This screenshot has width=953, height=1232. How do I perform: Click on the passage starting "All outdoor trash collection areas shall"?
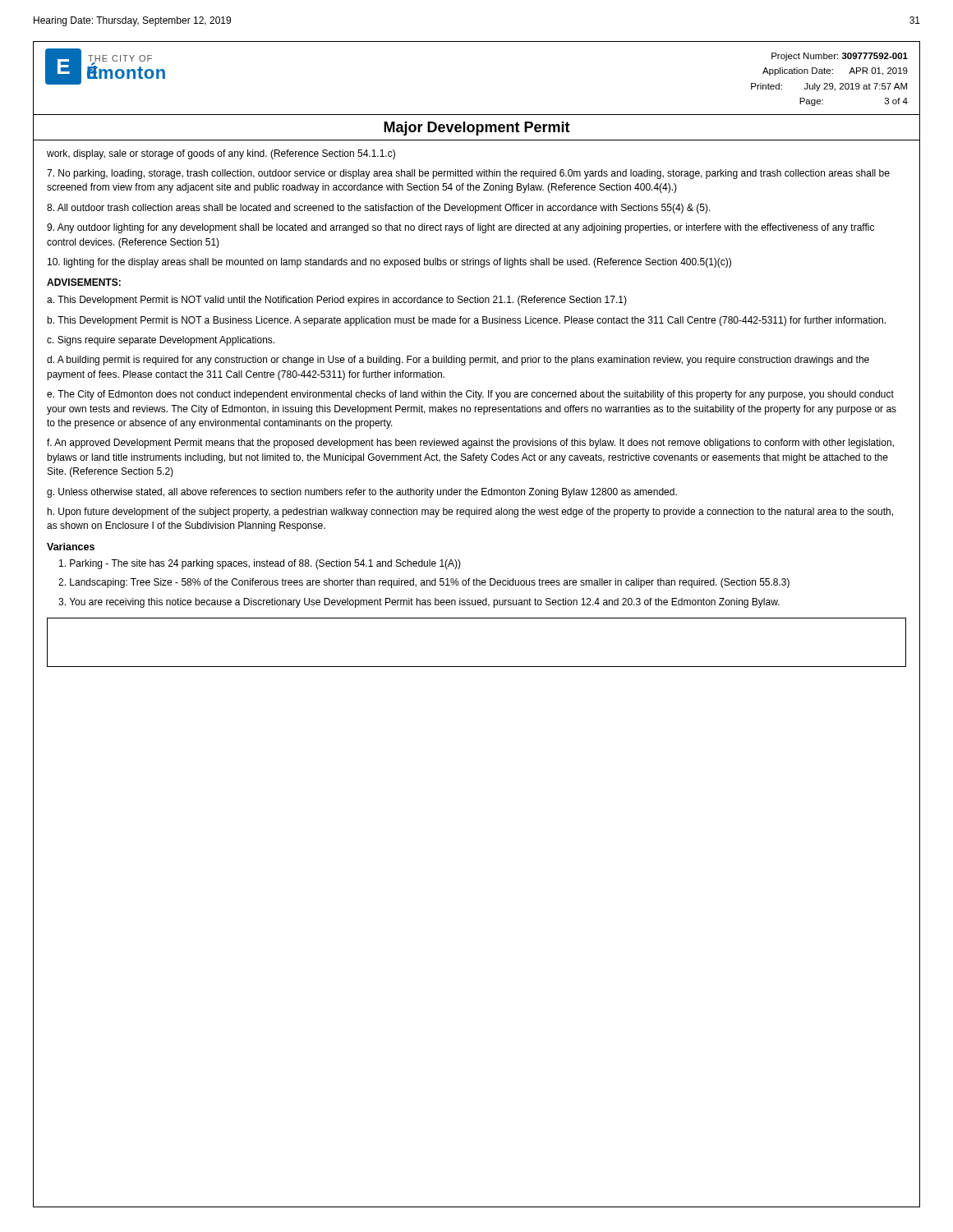[379, 208]
